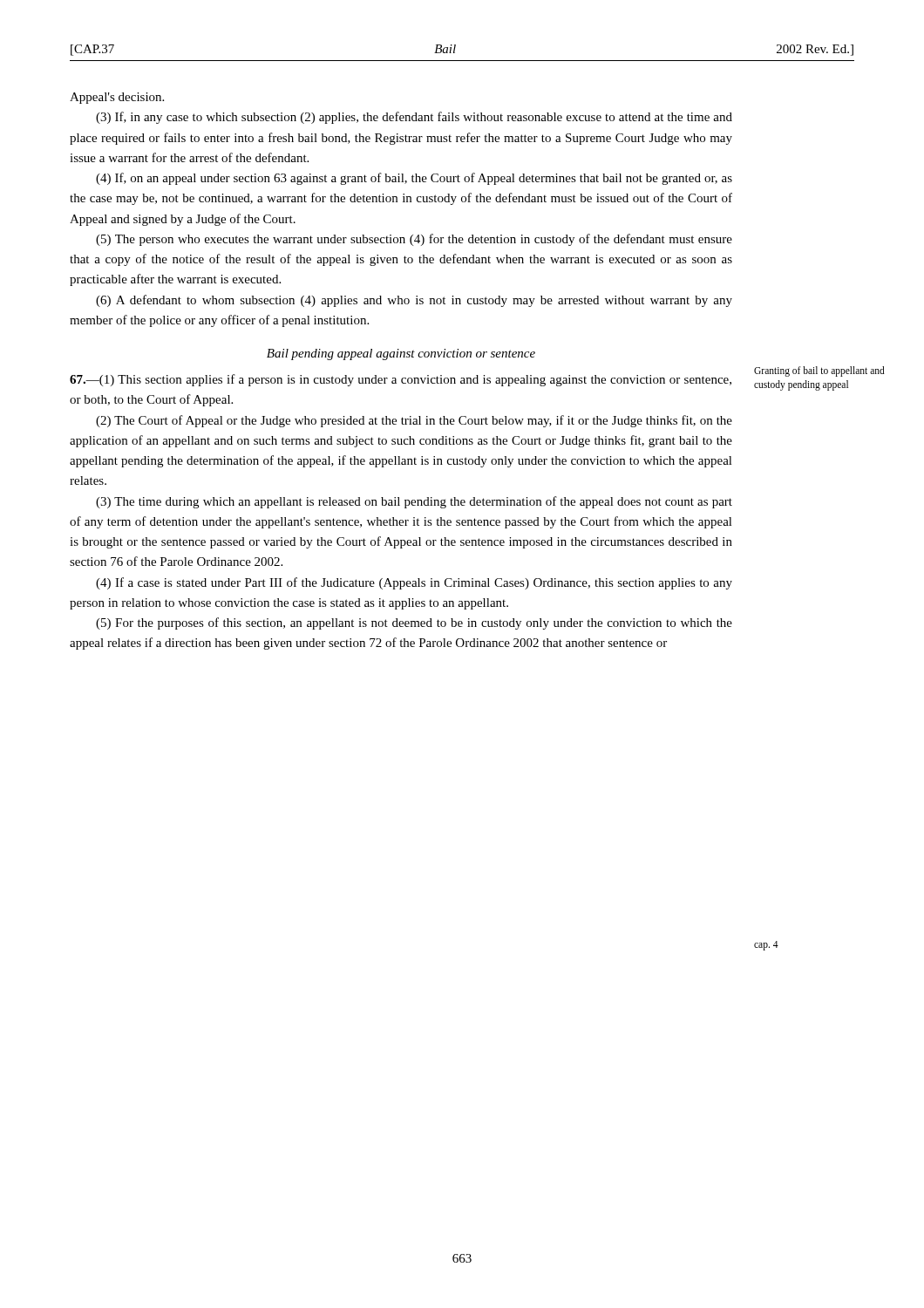Locate the text block containing "(3) If, in any case to"
This screenshot has width=924, height=1308.
click(x=401, y=138)
